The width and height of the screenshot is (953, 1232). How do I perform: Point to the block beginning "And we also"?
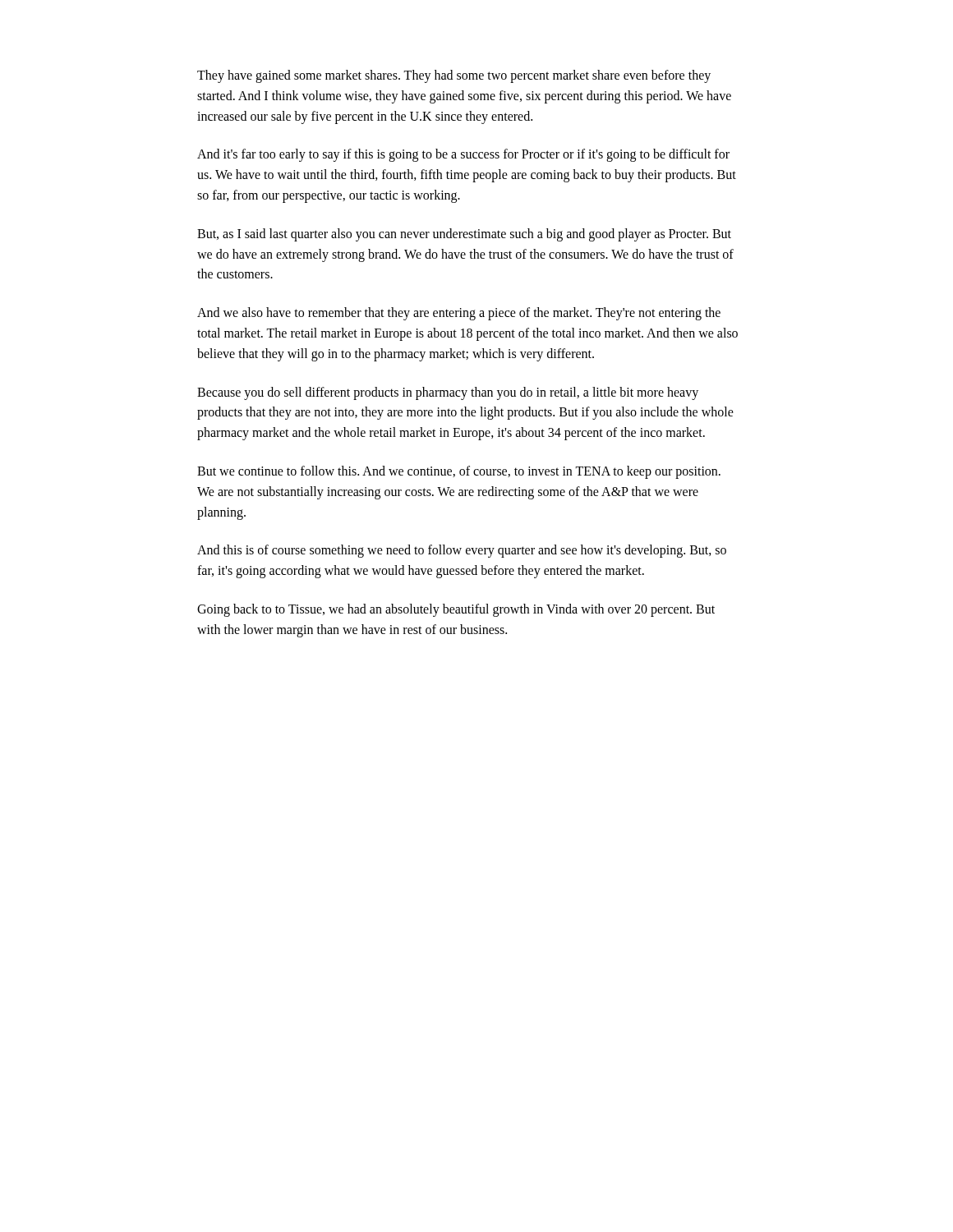click(x=468, y=333)
